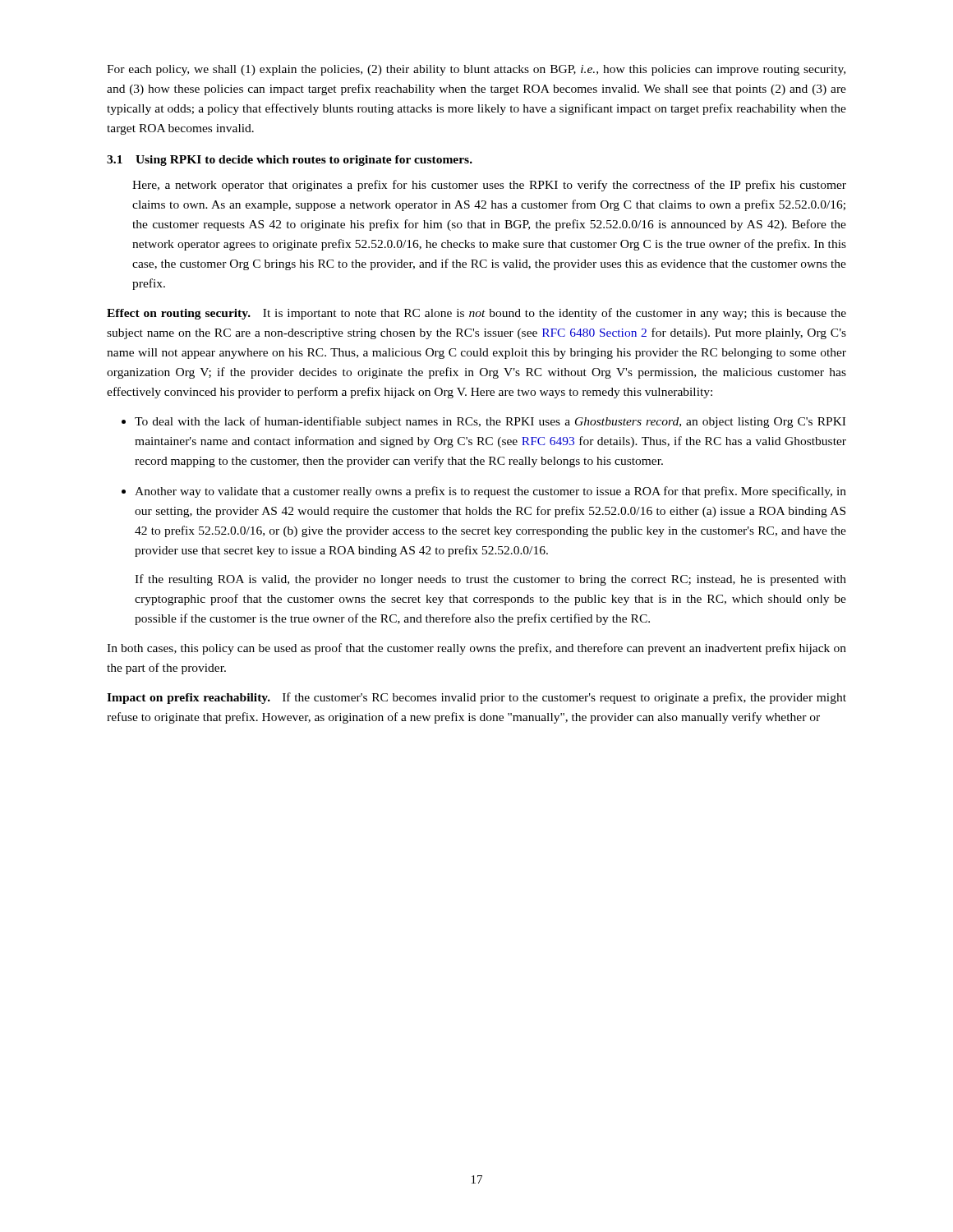Where is the passage that starts "Here, a network operator that originates"?
The height and width of the screenshot is (1232, 953).
[x=489, y=234]
